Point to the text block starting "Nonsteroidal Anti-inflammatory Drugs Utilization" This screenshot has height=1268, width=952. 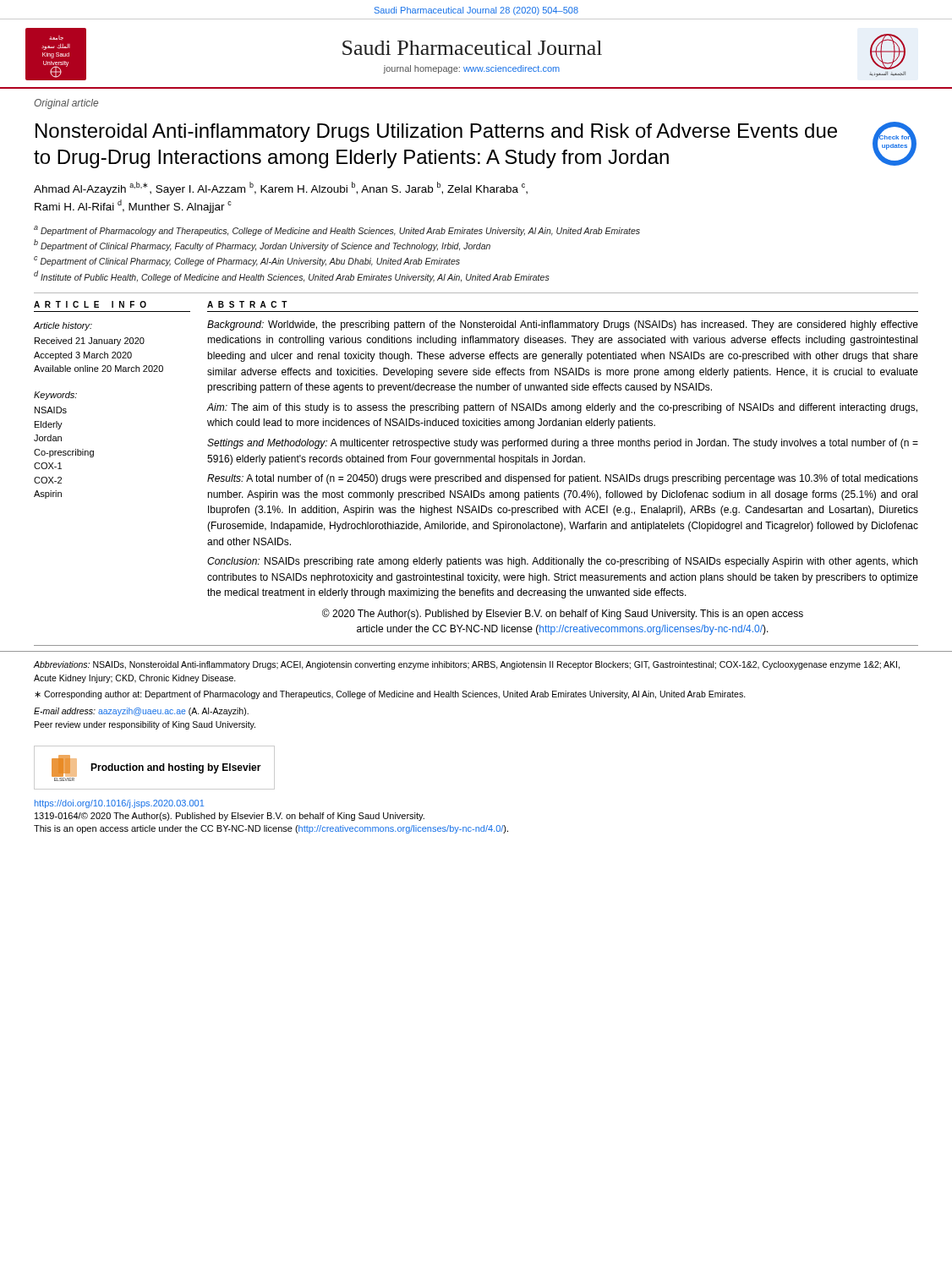point(436,144)
